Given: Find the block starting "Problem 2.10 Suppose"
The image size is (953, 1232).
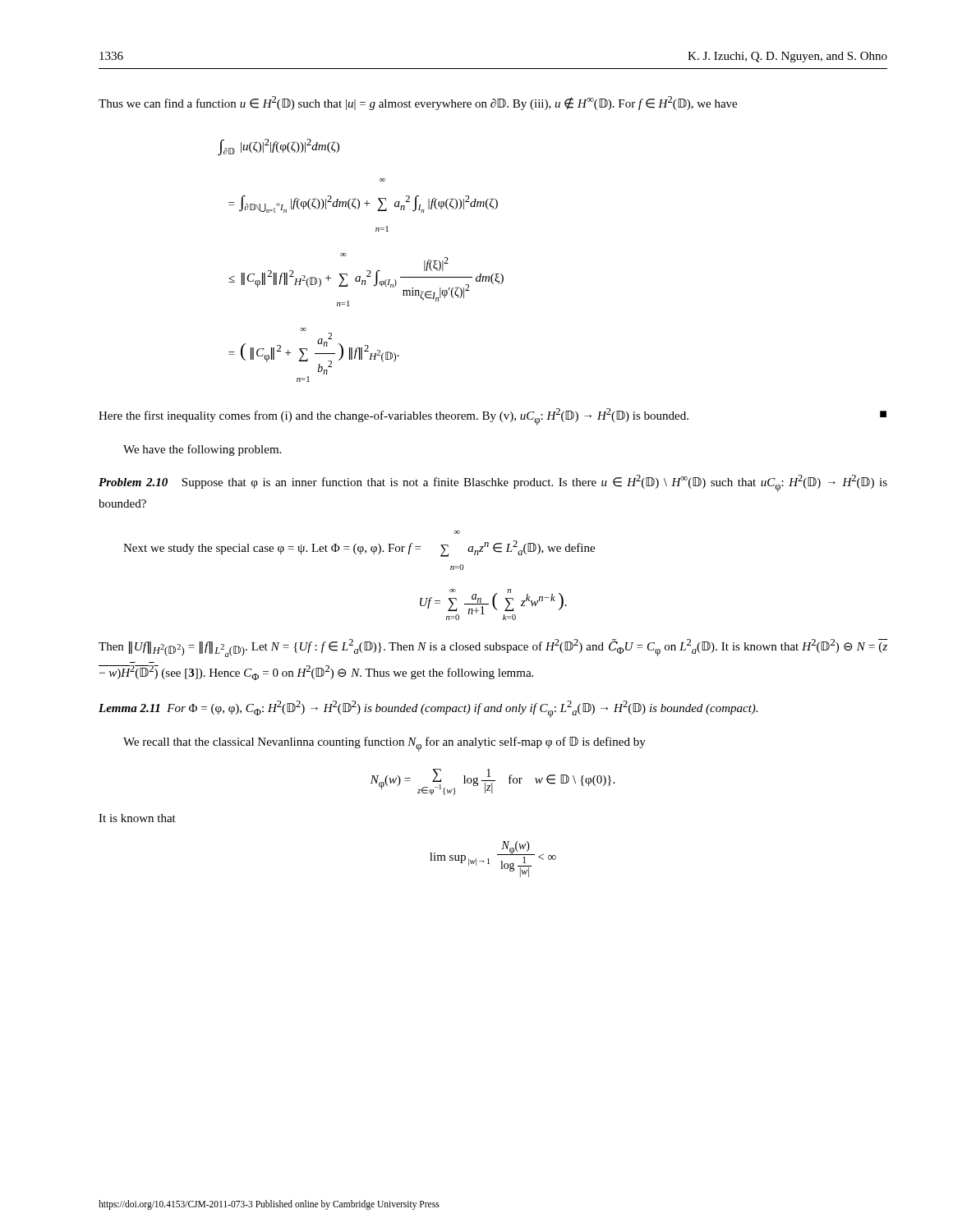Looking at the screenshot, I should [x=493, y=492].
